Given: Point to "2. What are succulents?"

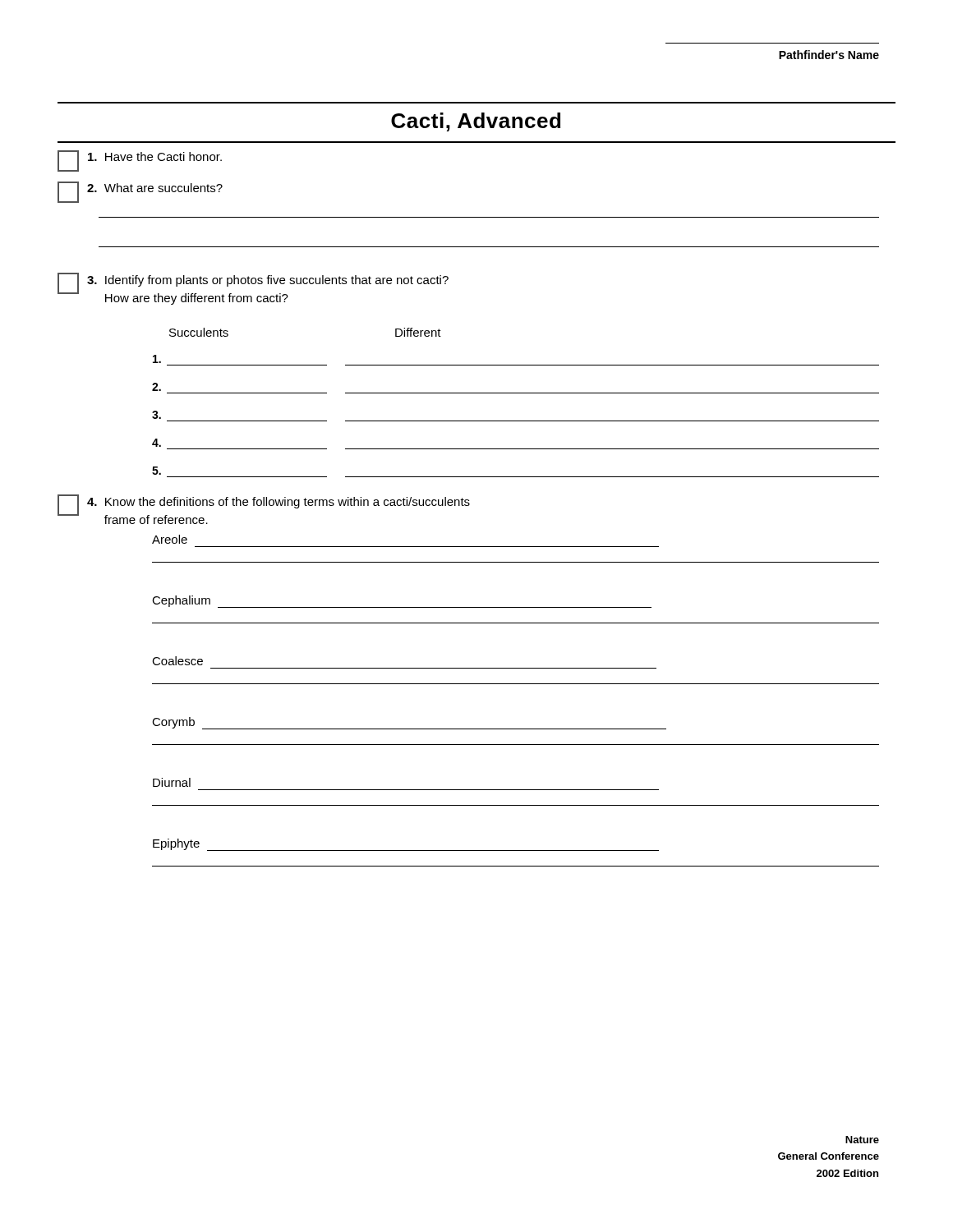Looking at the screenshot, I should (x=140, y=192).
